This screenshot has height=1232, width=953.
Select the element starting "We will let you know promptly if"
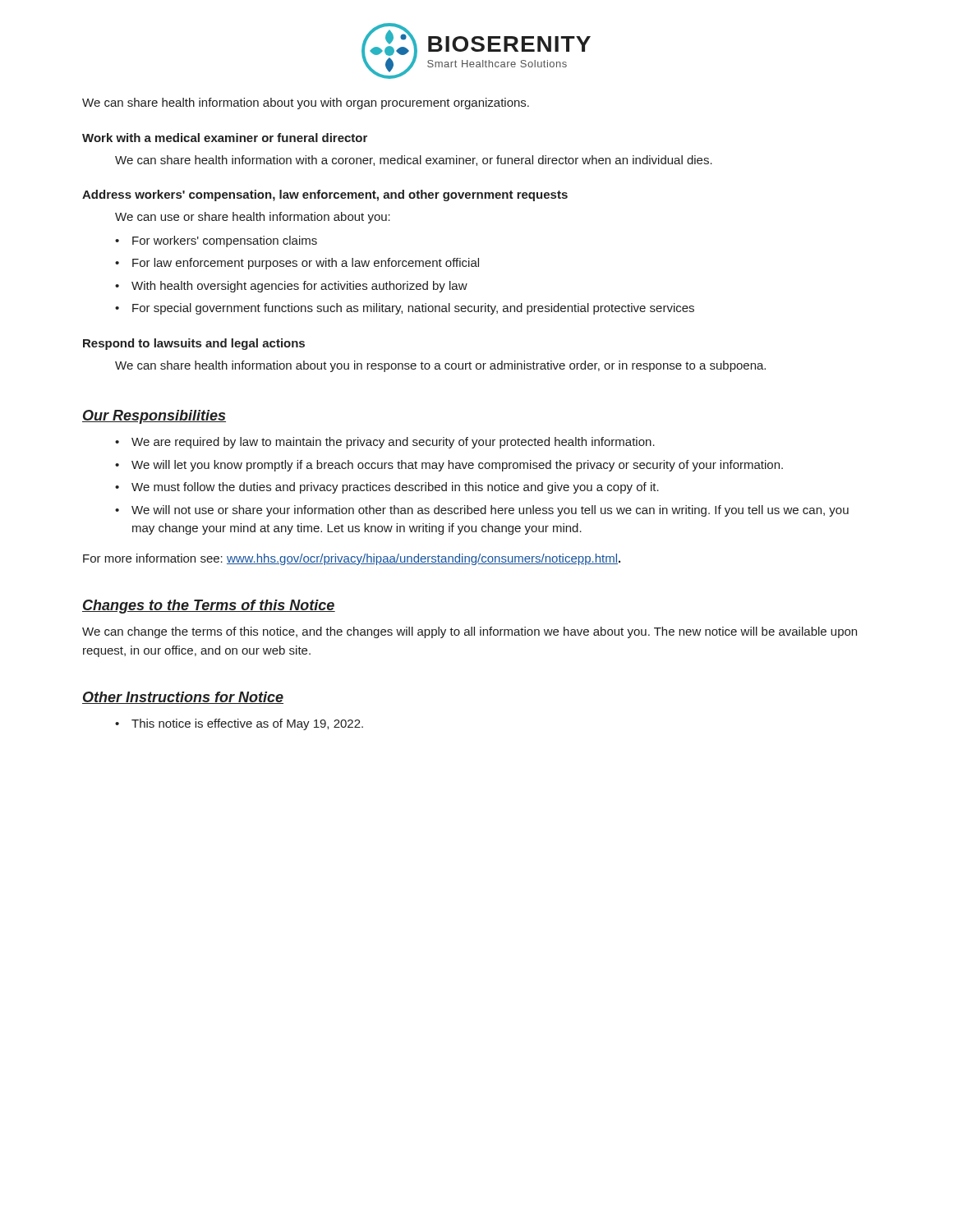click(x=458, y=464)
